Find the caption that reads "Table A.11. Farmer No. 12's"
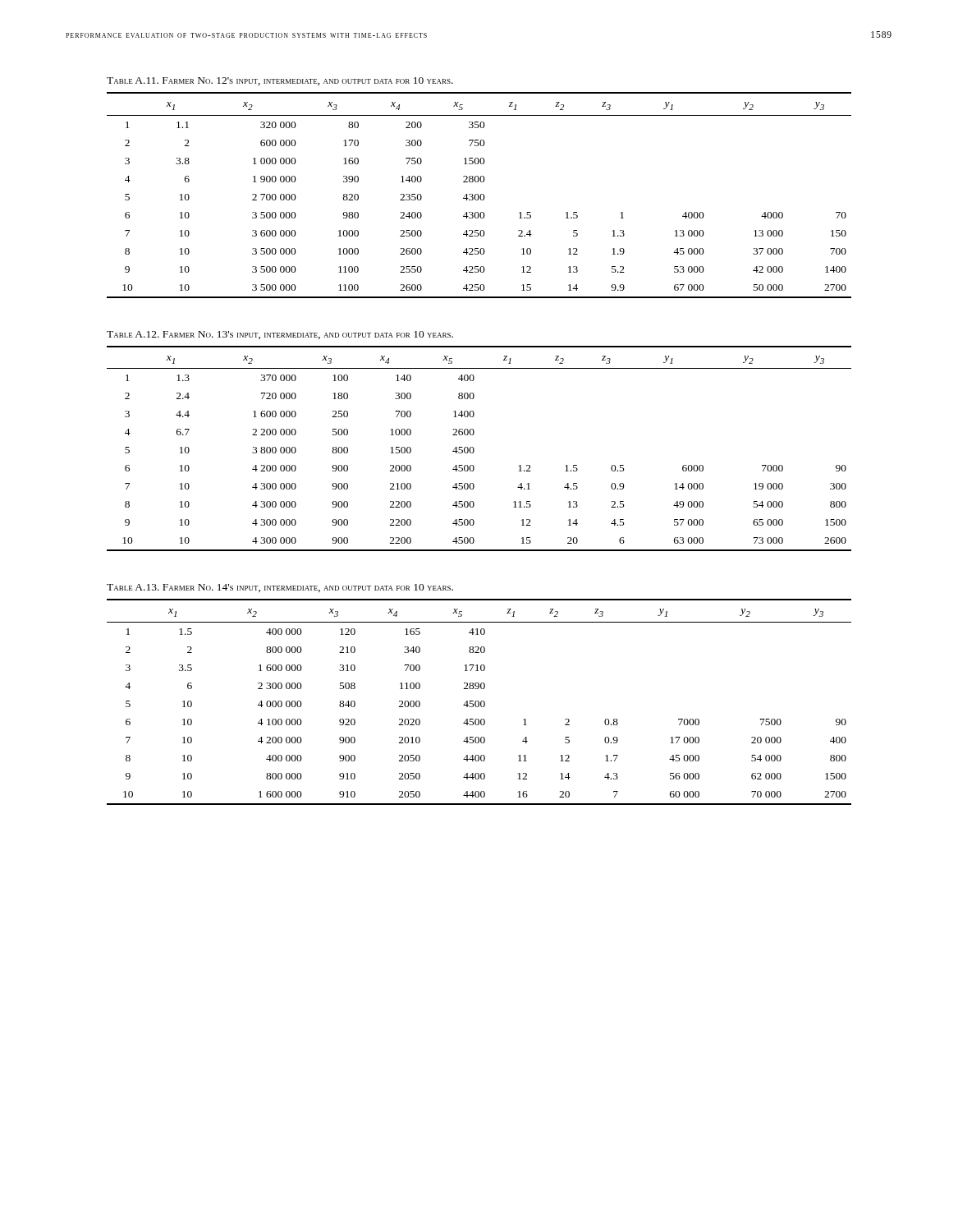The width and height of the screenshot is (958, 1232). [280, 80]
